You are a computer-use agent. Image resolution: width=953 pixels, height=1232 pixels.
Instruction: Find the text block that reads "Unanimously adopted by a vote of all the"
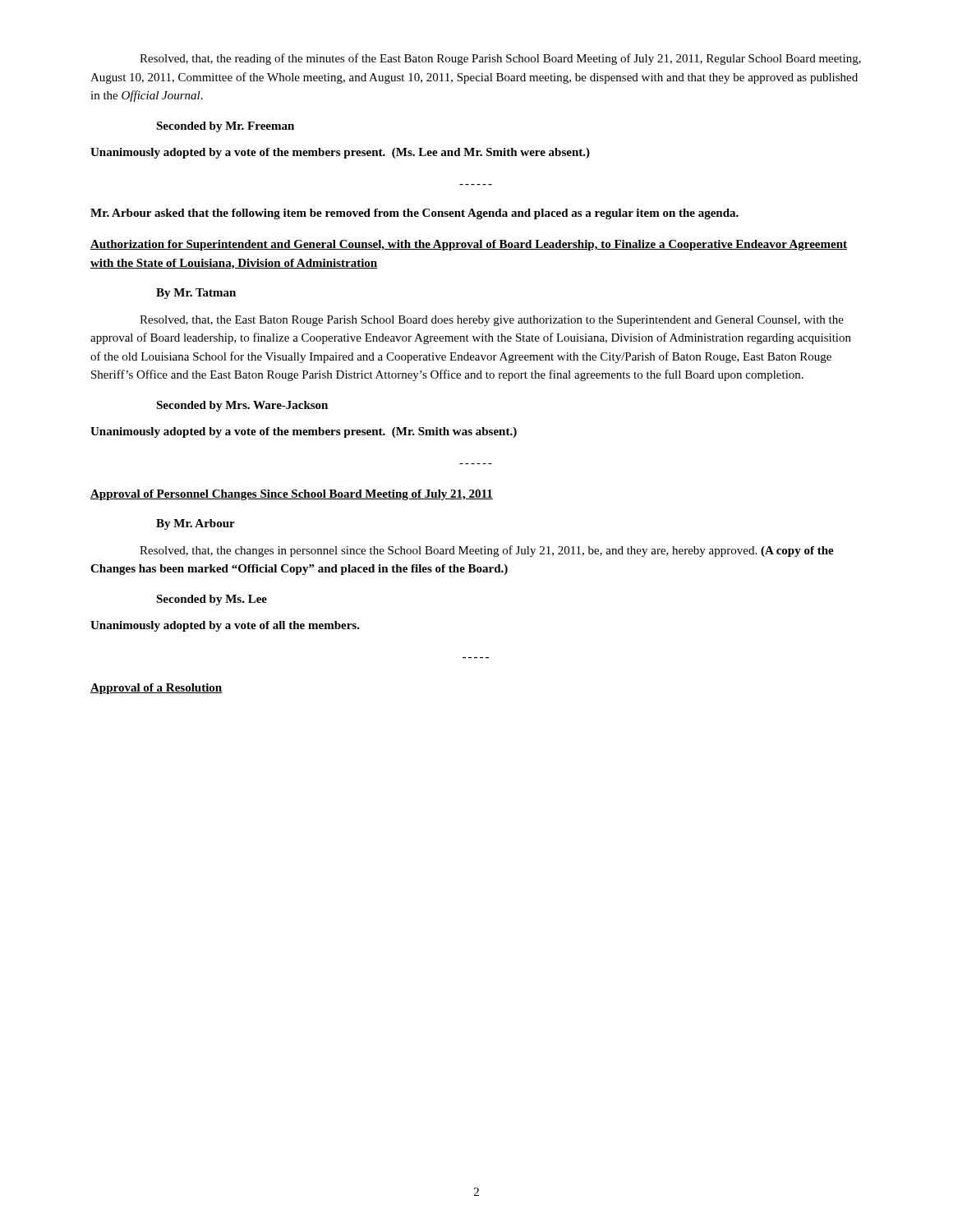[x=225, y=625]
